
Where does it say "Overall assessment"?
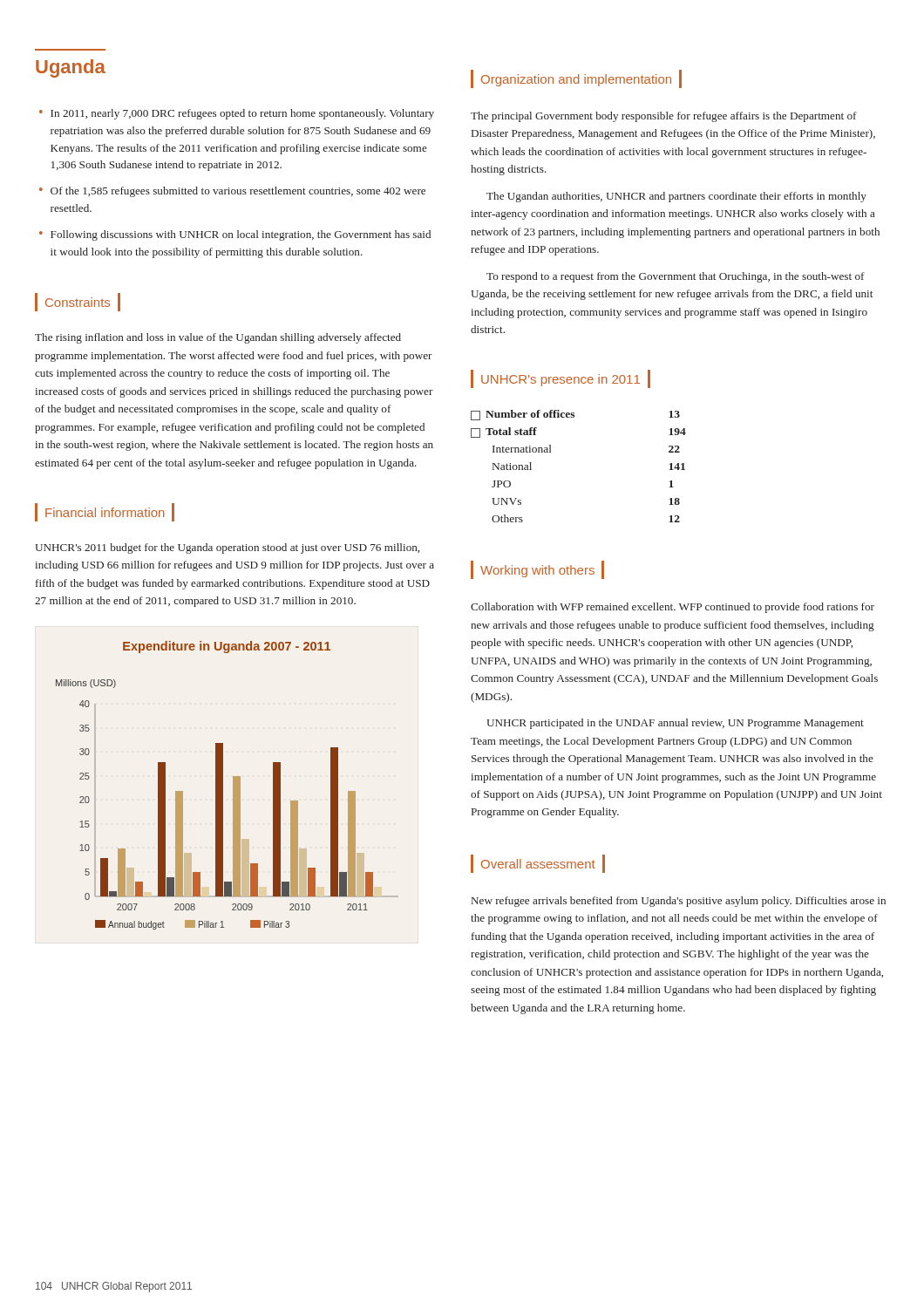(x=538, y=864)
